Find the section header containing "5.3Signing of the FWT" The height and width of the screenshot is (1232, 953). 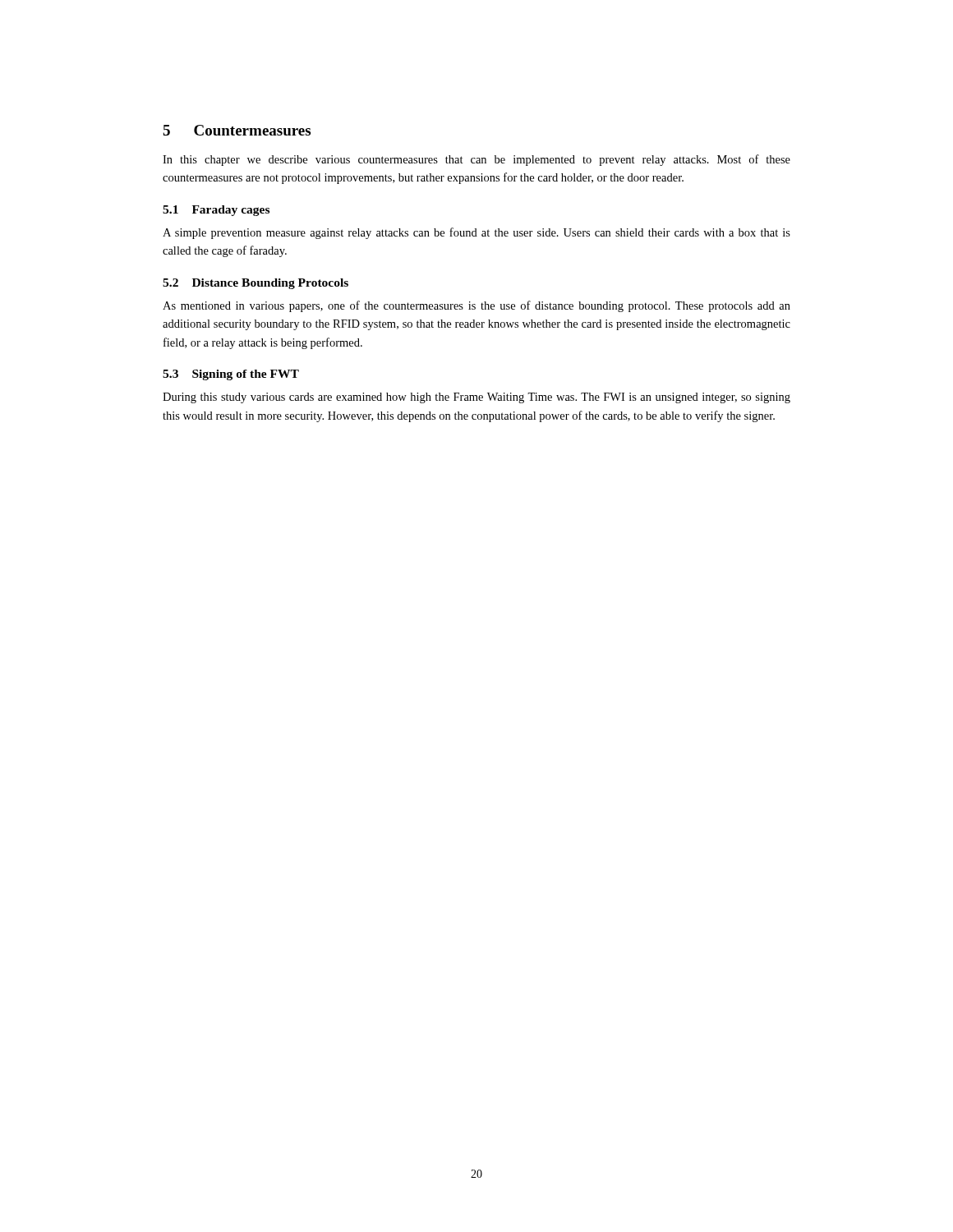click(231, 374)
